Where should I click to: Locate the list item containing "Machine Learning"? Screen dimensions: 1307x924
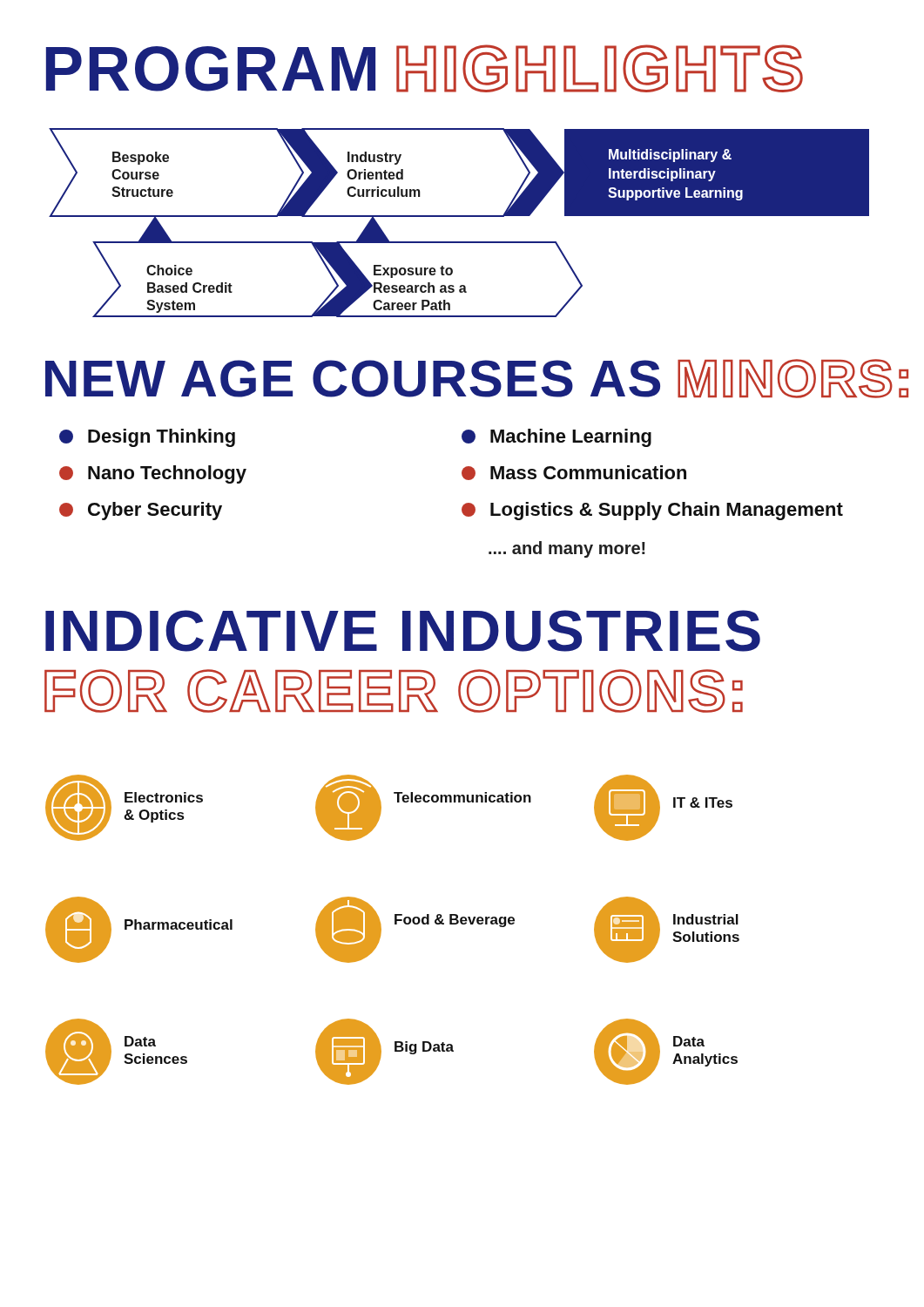557,437
